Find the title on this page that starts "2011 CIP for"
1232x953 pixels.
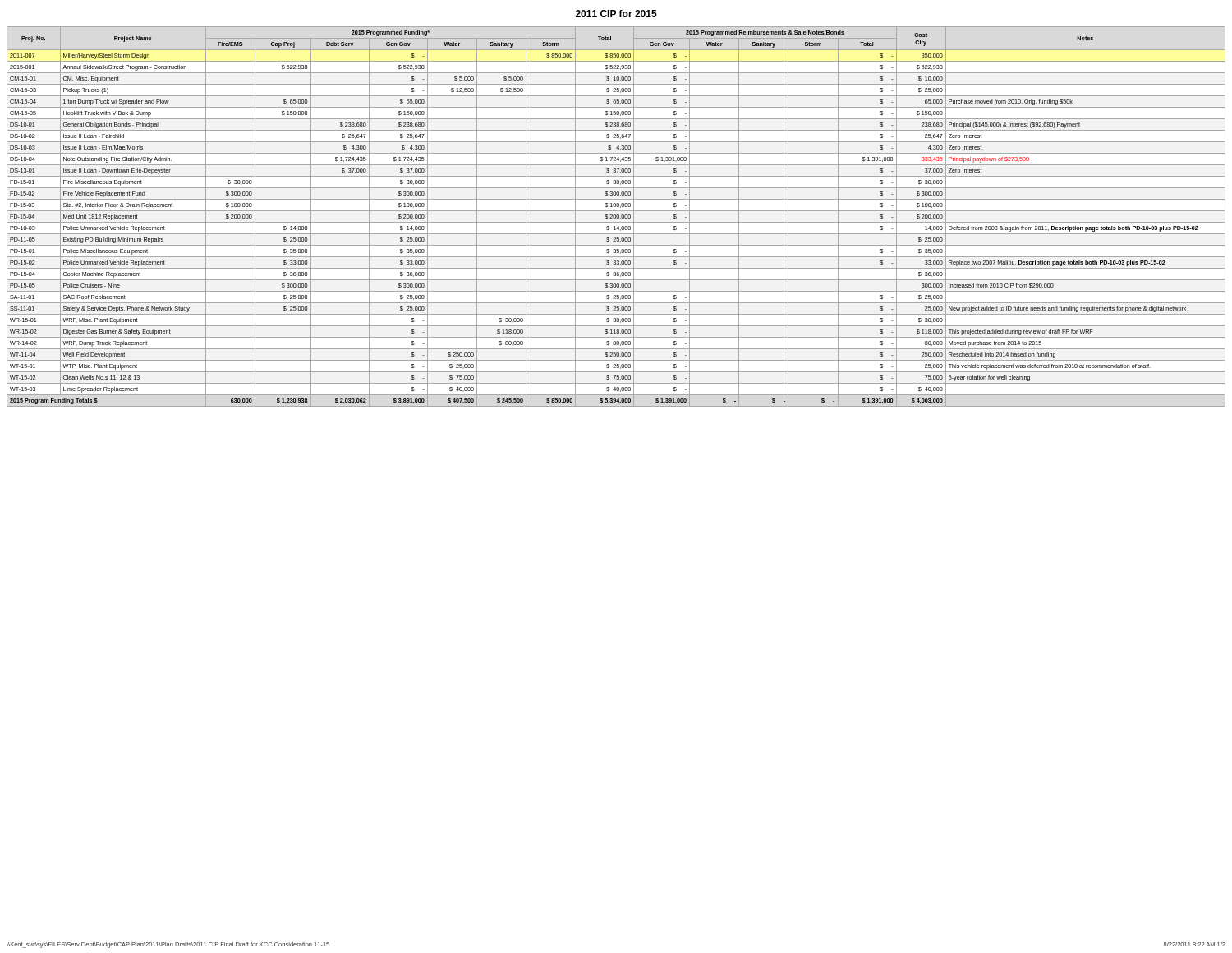click(x=616, y=14)
